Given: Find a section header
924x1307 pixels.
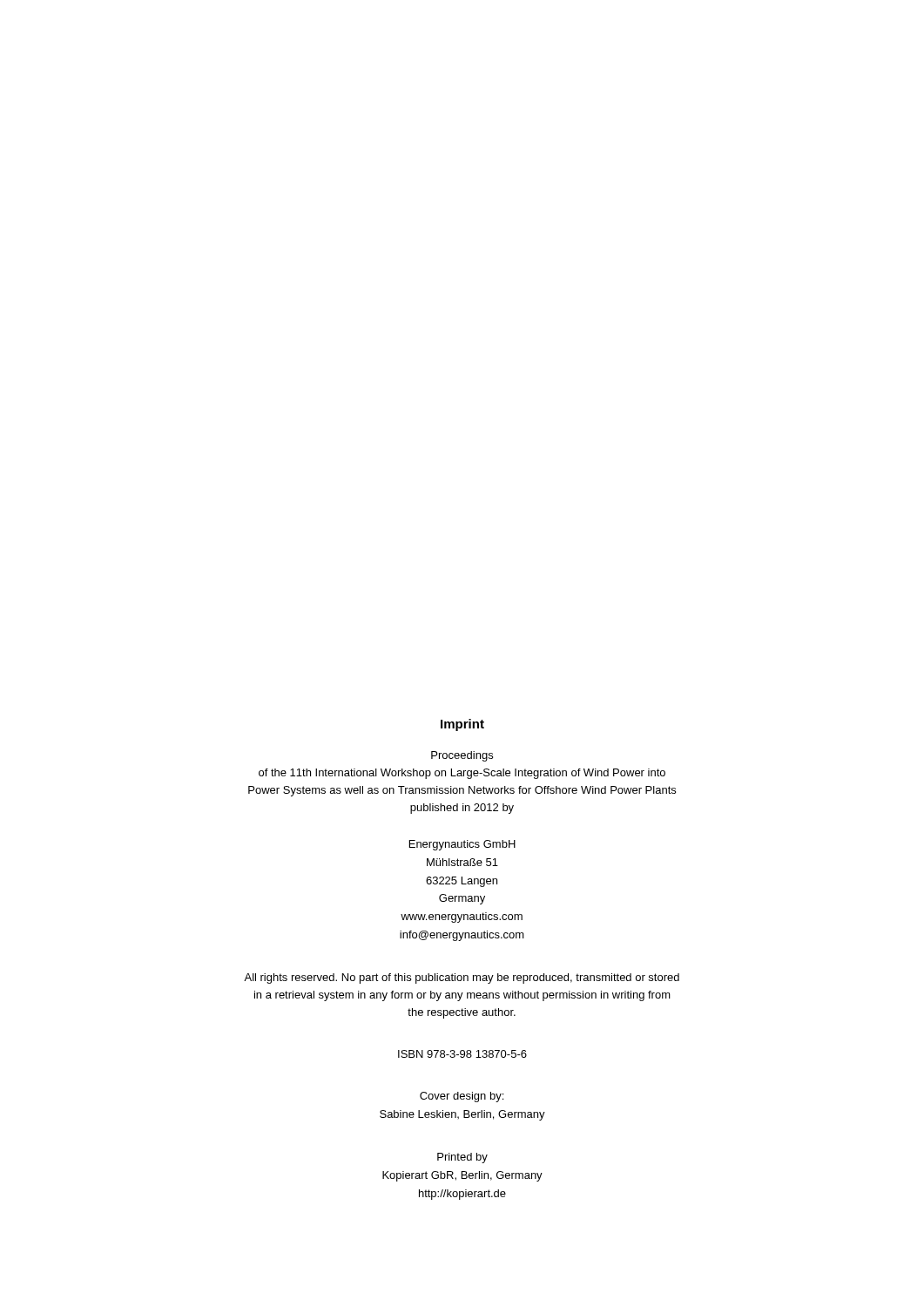Looking at the screenshot, I should [462, 724].
